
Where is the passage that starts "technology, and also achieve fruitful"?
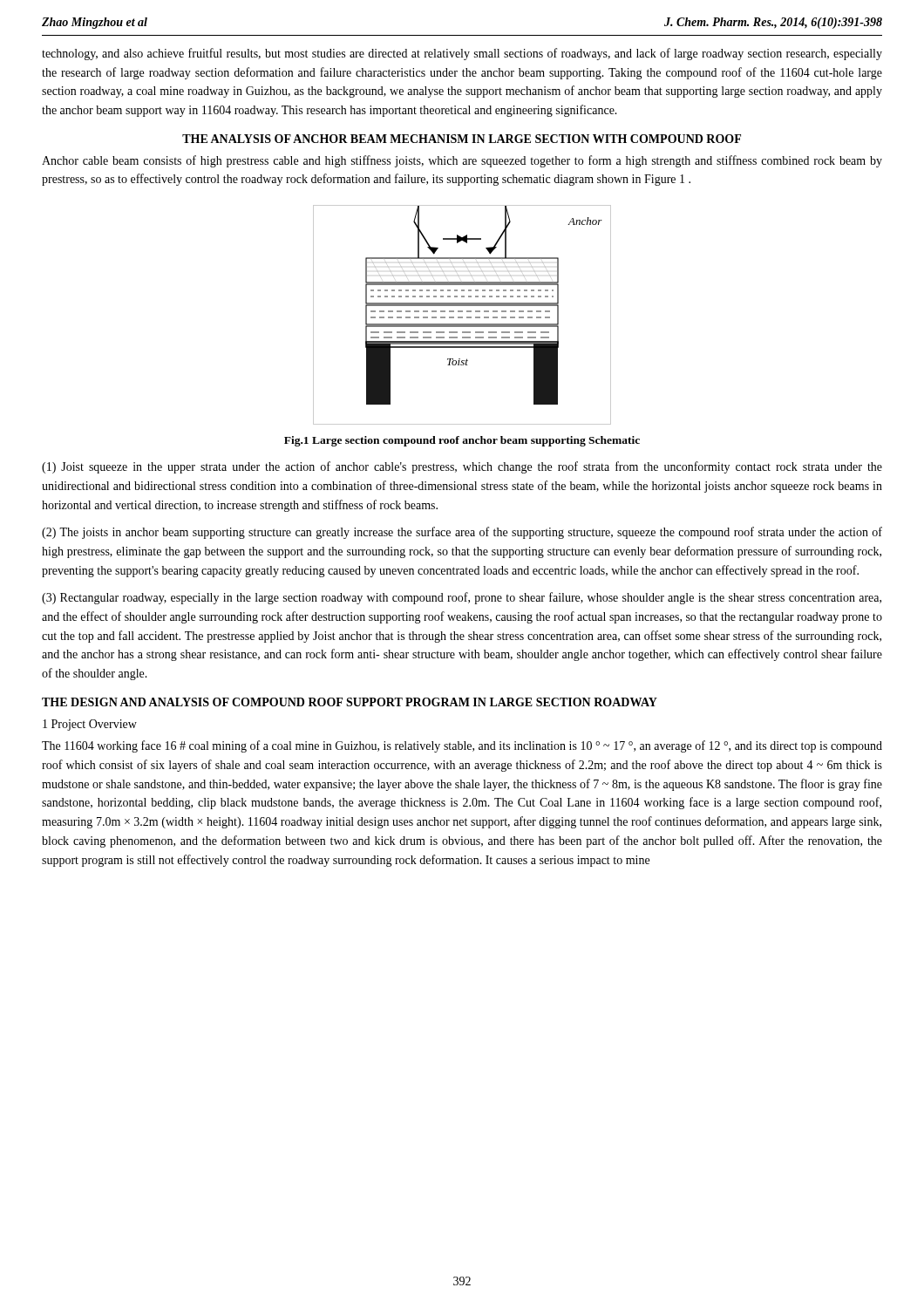click(x=462, y=82)
